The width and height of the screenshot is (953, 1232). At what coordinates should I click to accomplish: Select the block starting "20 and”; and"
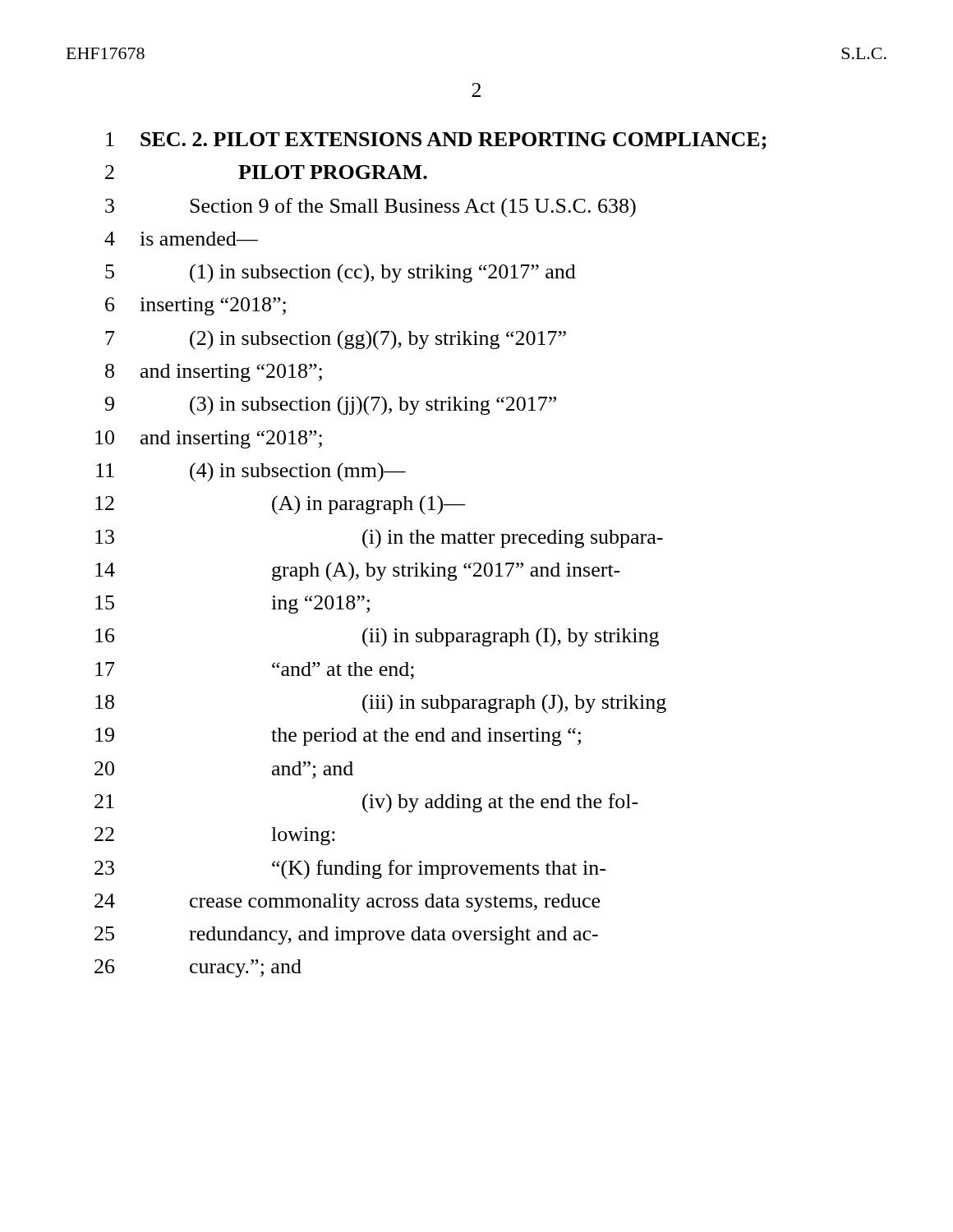[99, 770]
